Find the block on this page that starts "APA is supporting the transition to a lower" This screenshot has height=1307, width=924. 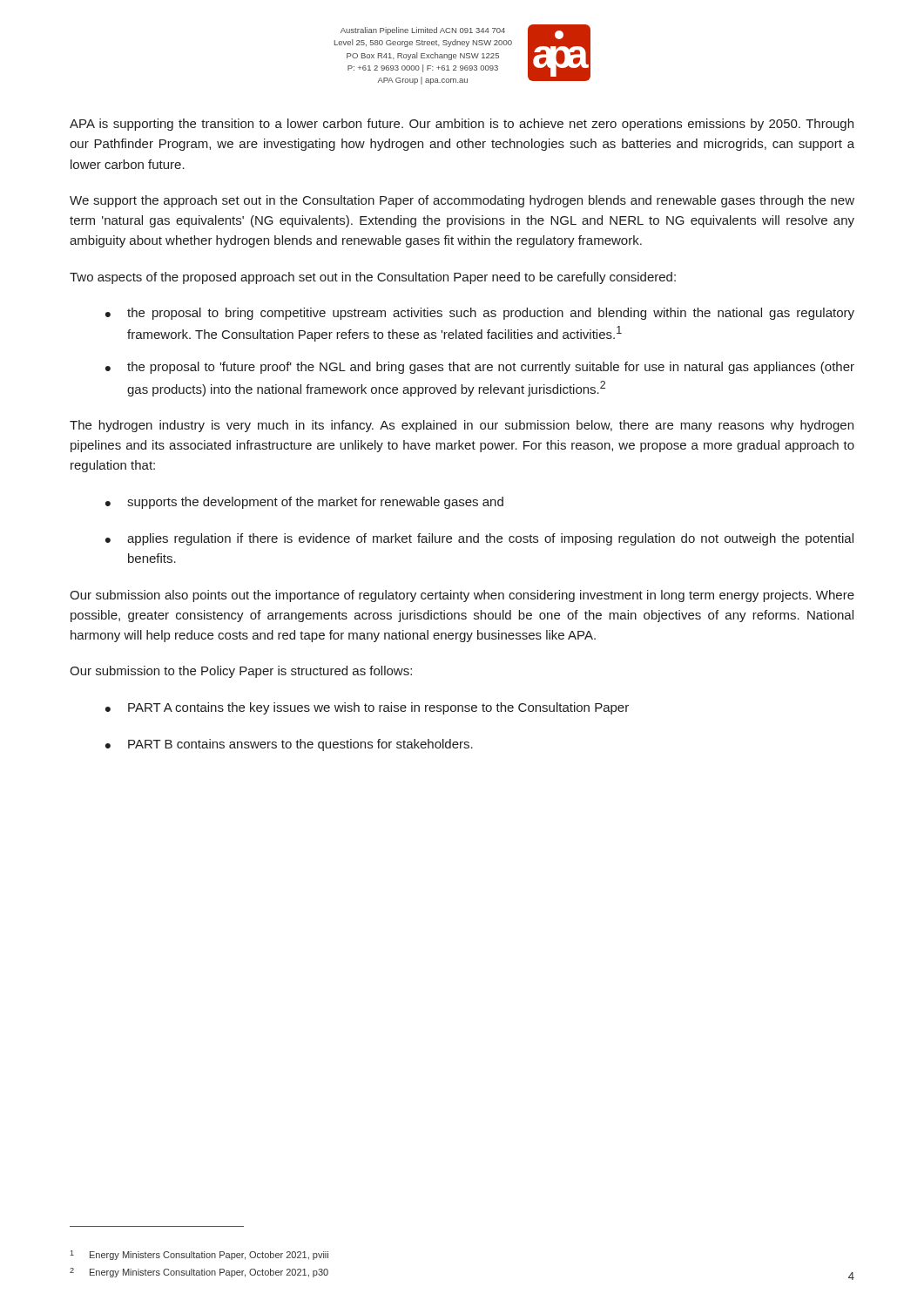(462, 144)
